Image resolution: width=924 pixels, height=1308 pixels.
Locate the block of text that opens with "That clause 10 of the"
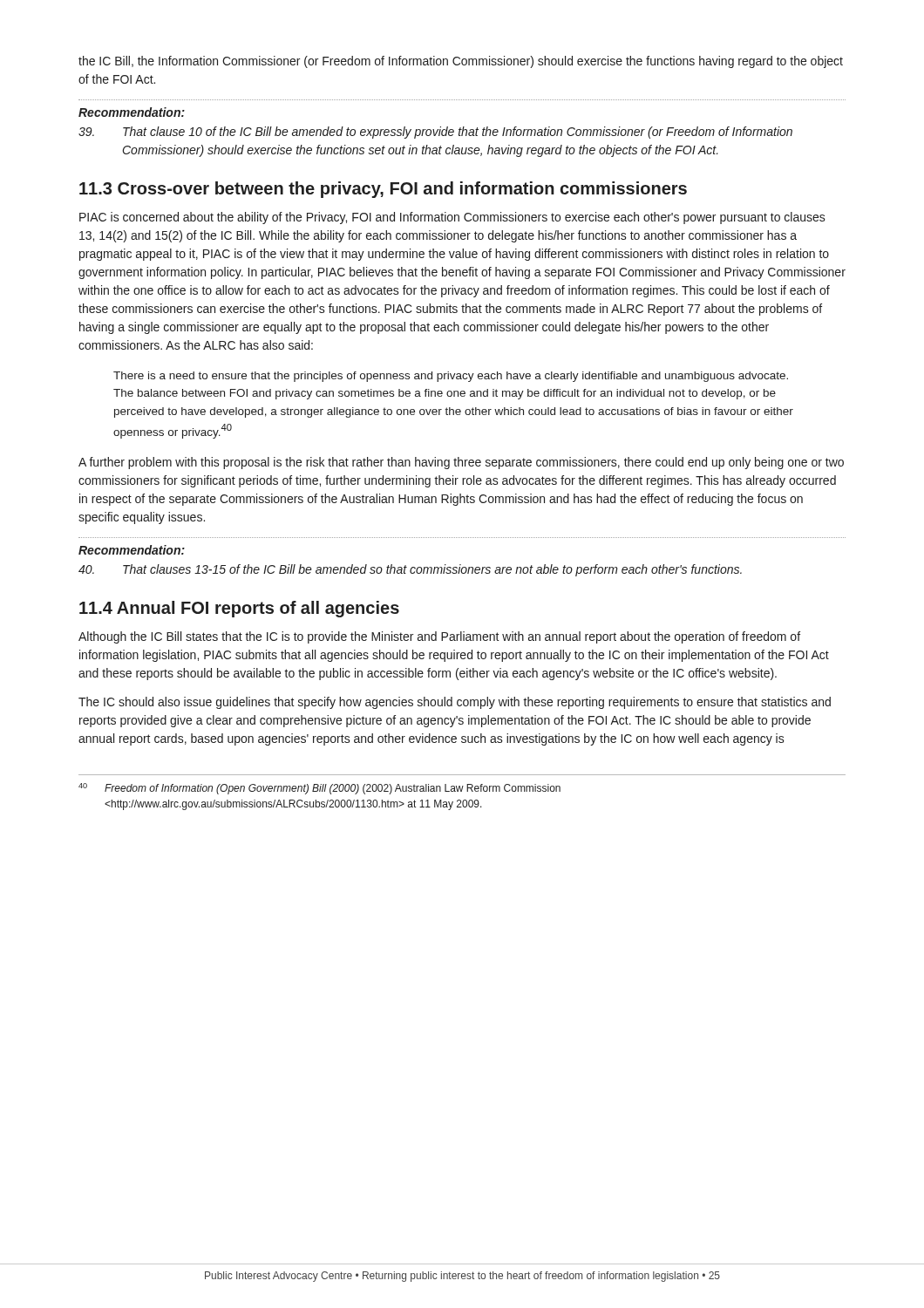[x=462, y=141]
